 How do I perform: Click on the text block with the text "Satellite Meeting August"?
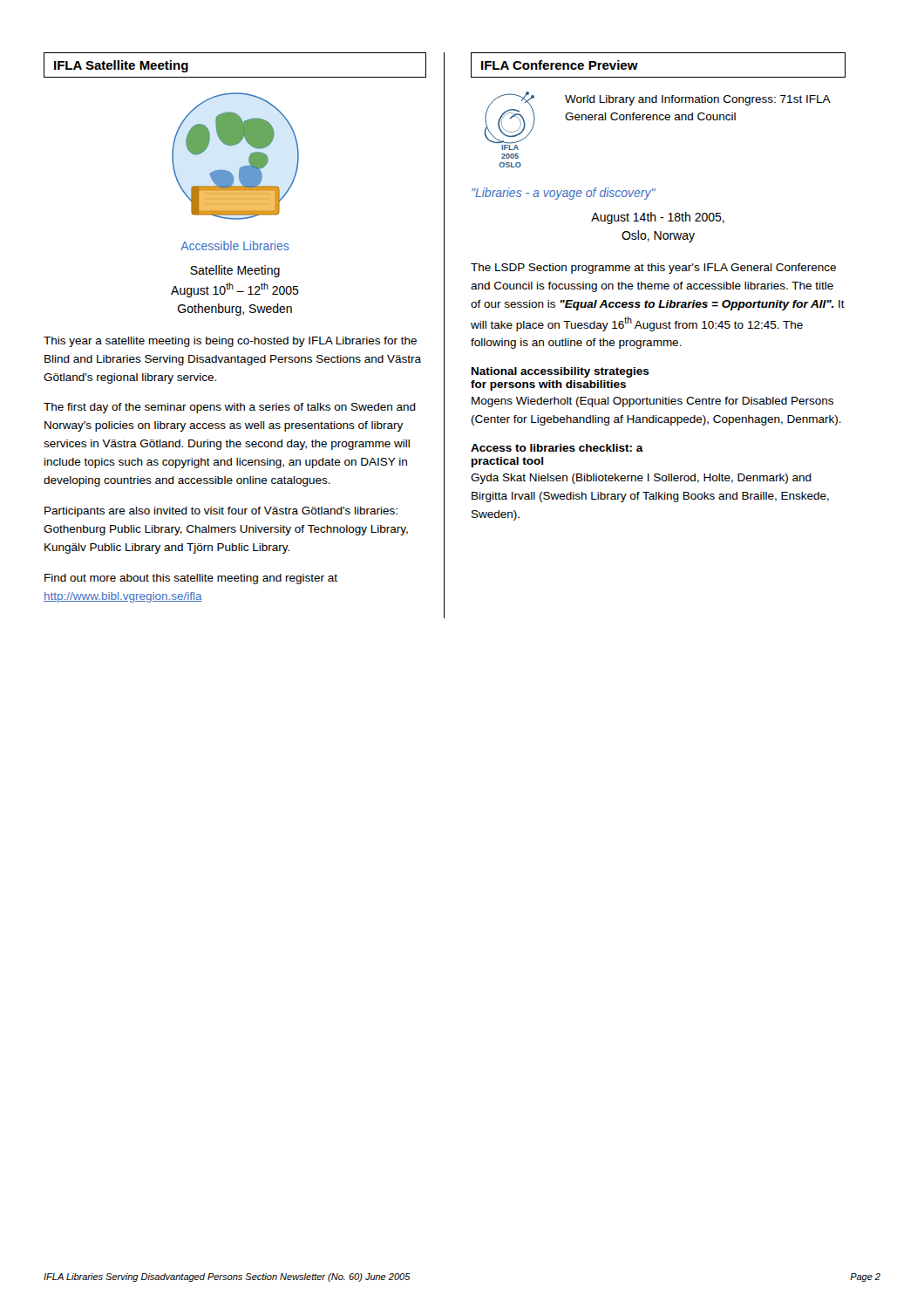pos(235,289)
